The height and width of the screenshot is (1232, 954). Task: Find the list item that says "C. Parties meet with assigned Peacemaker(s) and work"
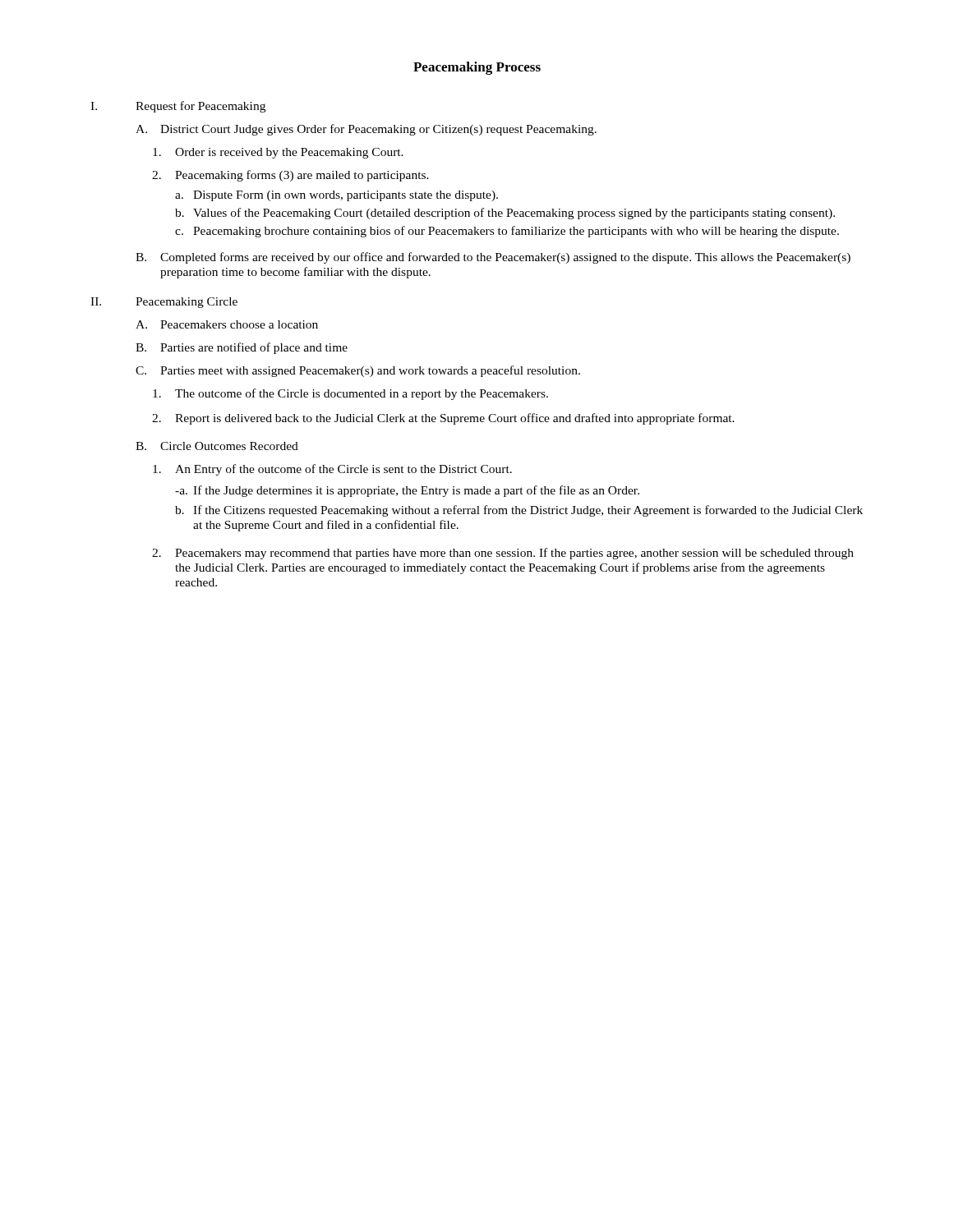(500, 370)
